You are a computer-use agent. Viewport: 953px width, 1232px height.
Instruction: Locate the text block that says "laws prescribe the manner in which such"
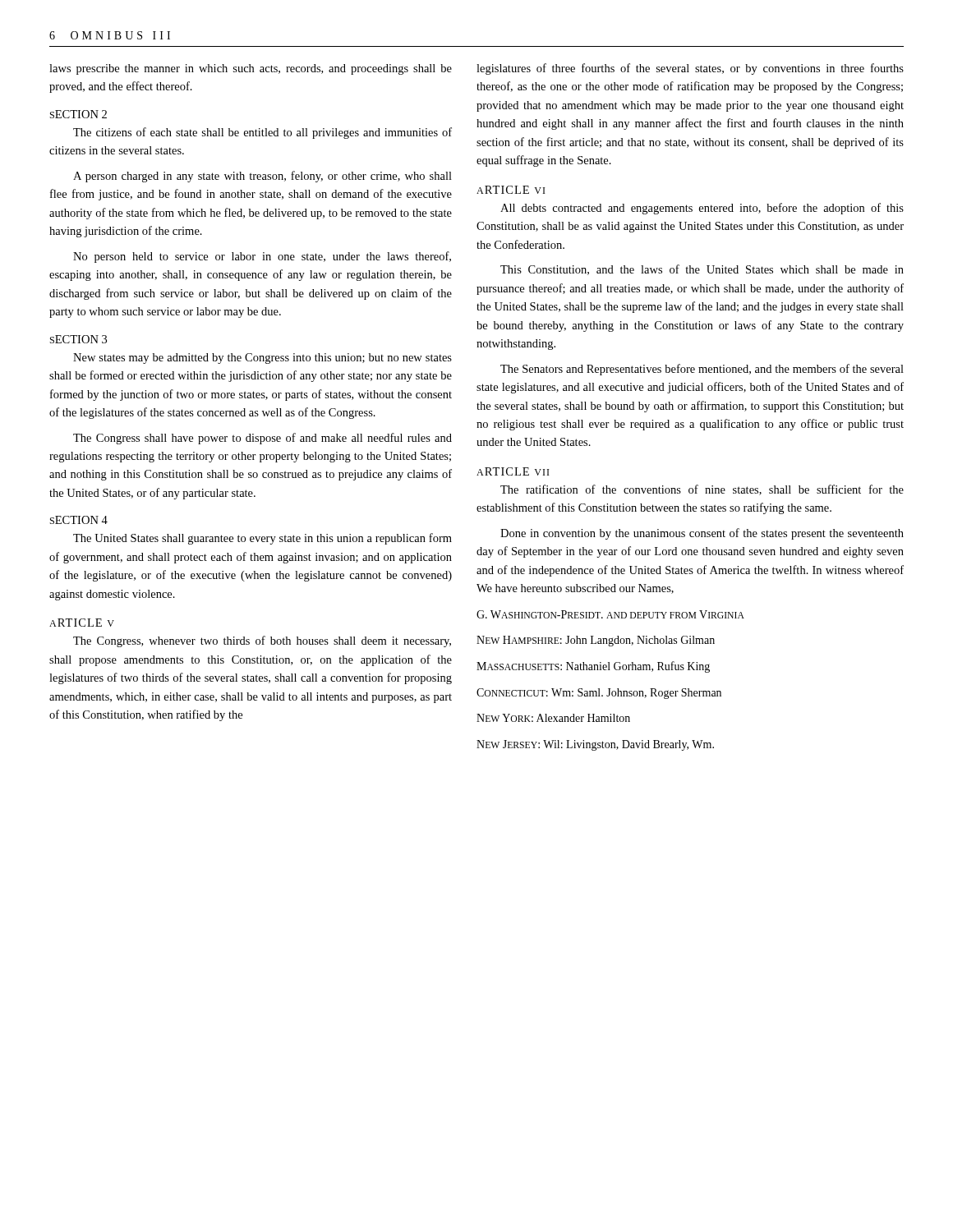(x=251, y=78)
